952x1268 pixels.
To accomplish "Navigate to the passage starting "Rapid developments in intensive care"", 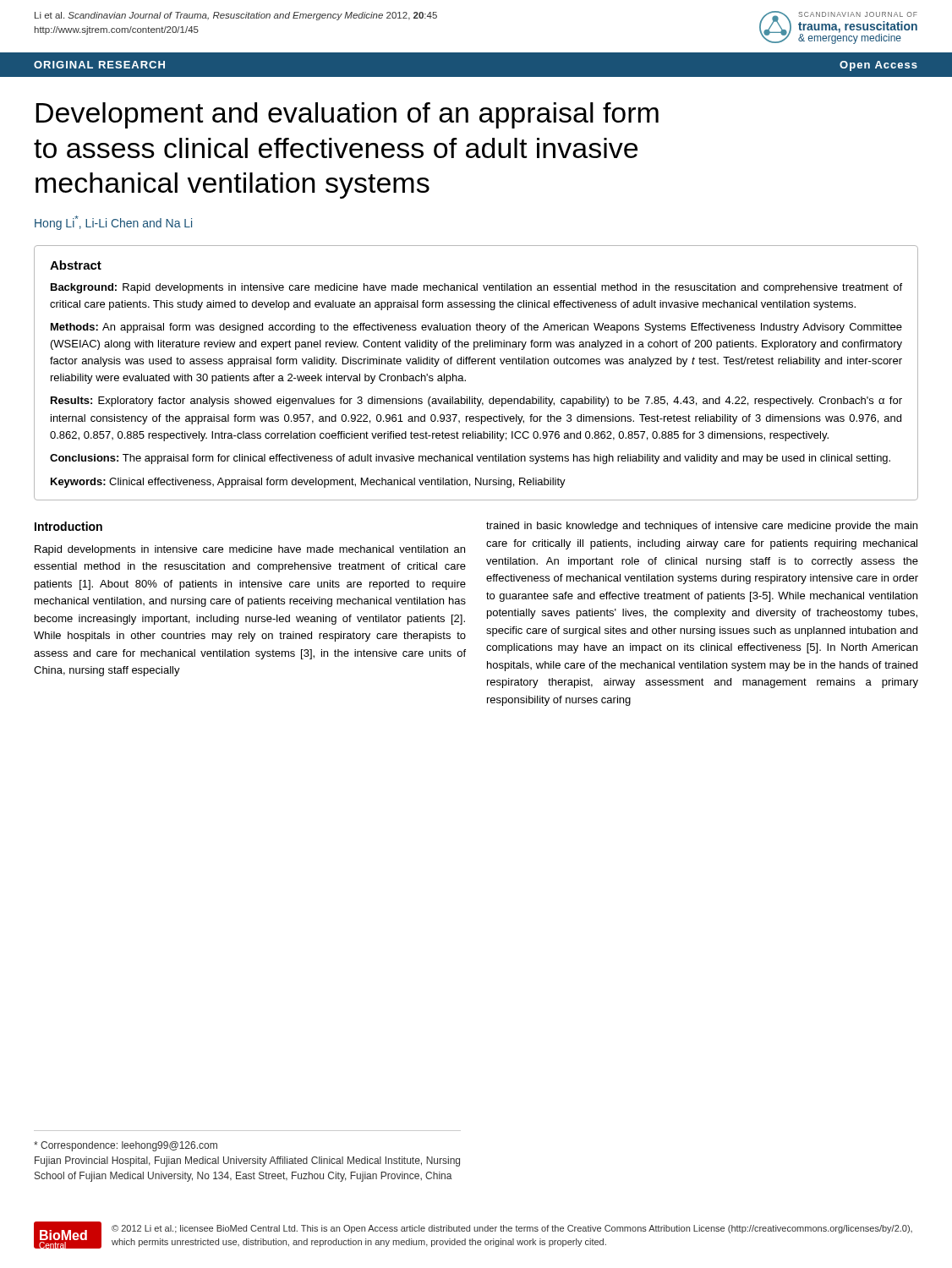I will pos(250,610).
